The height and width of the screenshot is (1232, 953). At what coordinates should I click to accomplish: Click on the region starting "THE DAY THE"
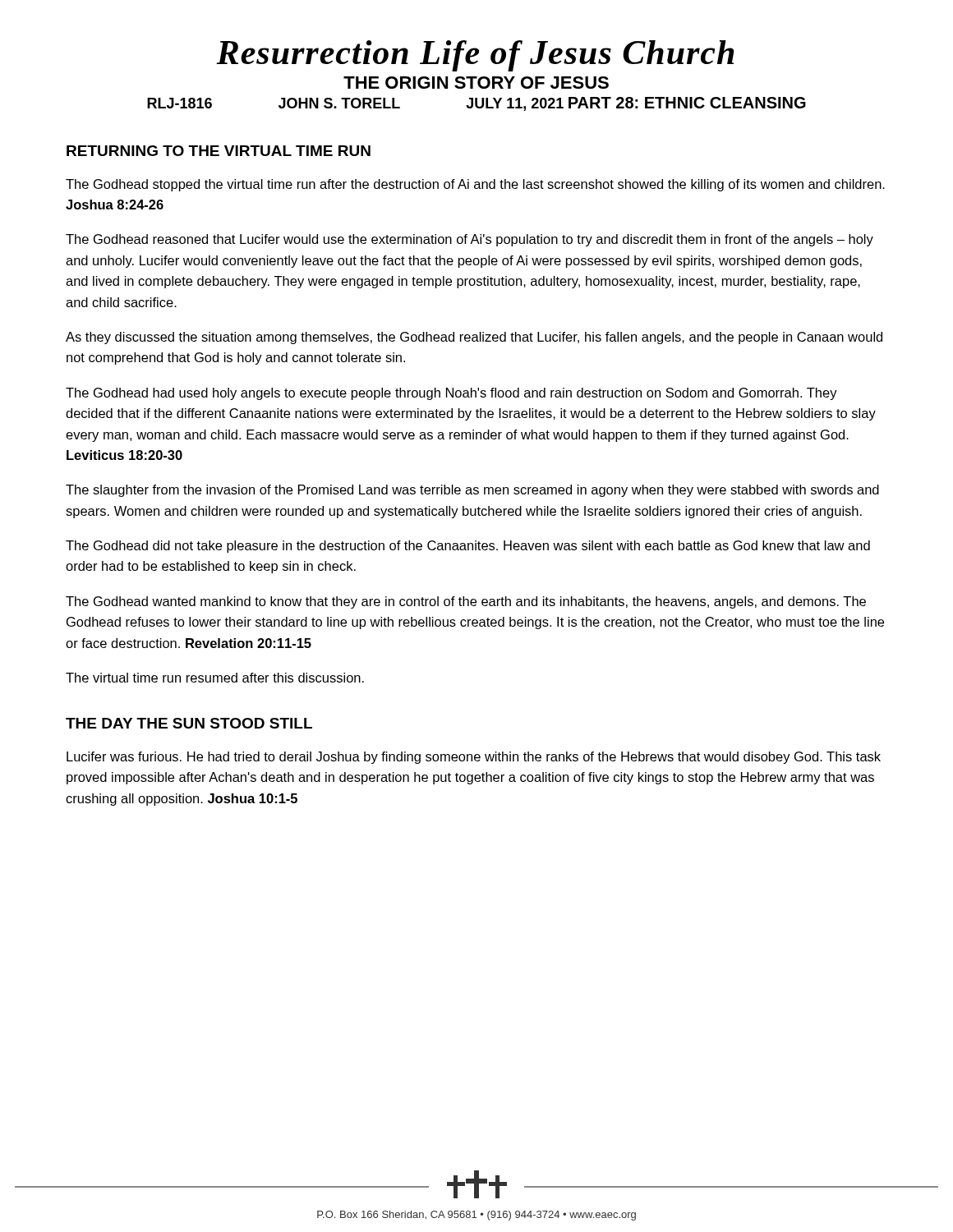click(x=189, y=723)
